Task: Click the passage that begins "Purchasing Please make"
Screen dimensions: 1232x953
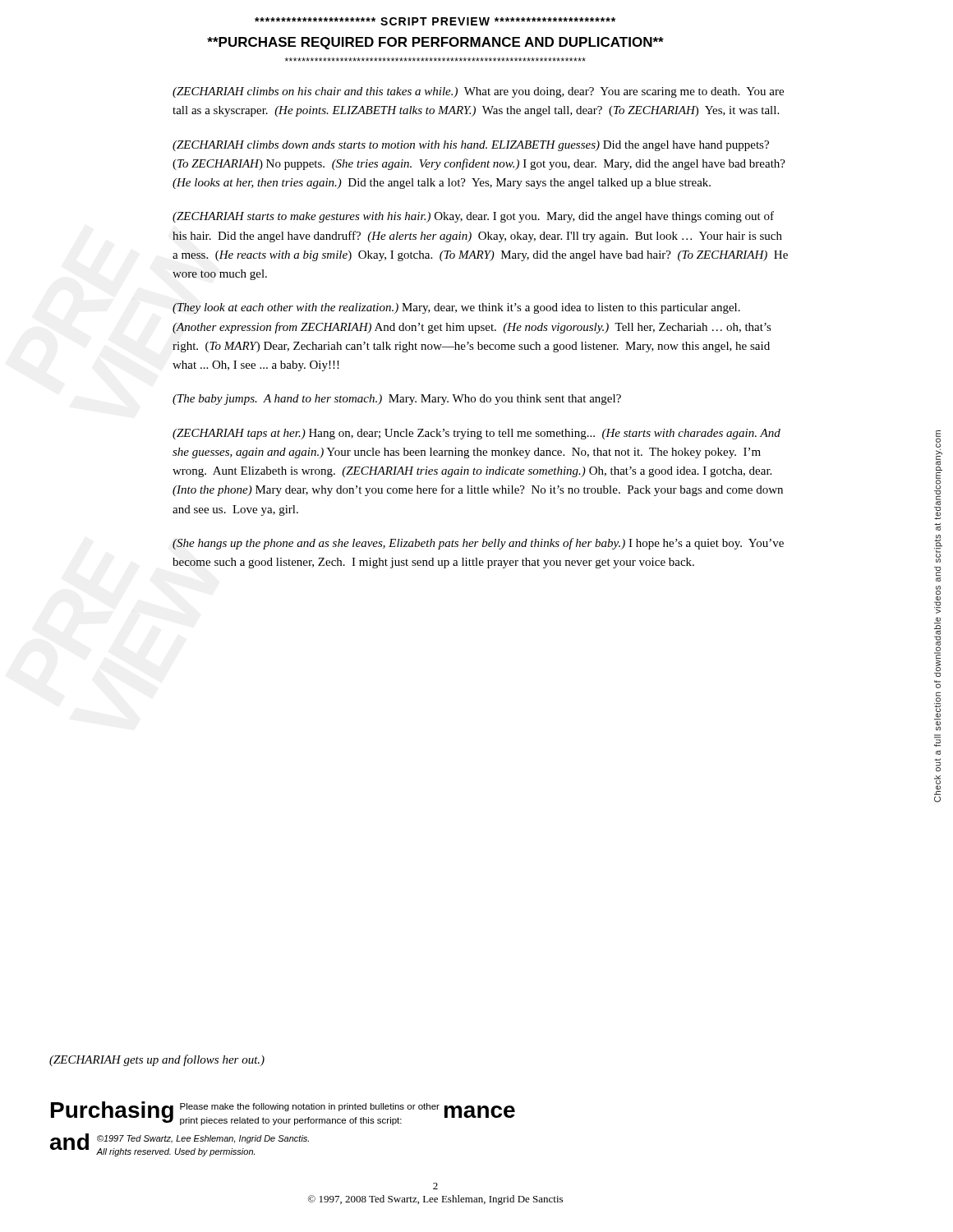Action: pyautogui.click(x=444, y=1127)
